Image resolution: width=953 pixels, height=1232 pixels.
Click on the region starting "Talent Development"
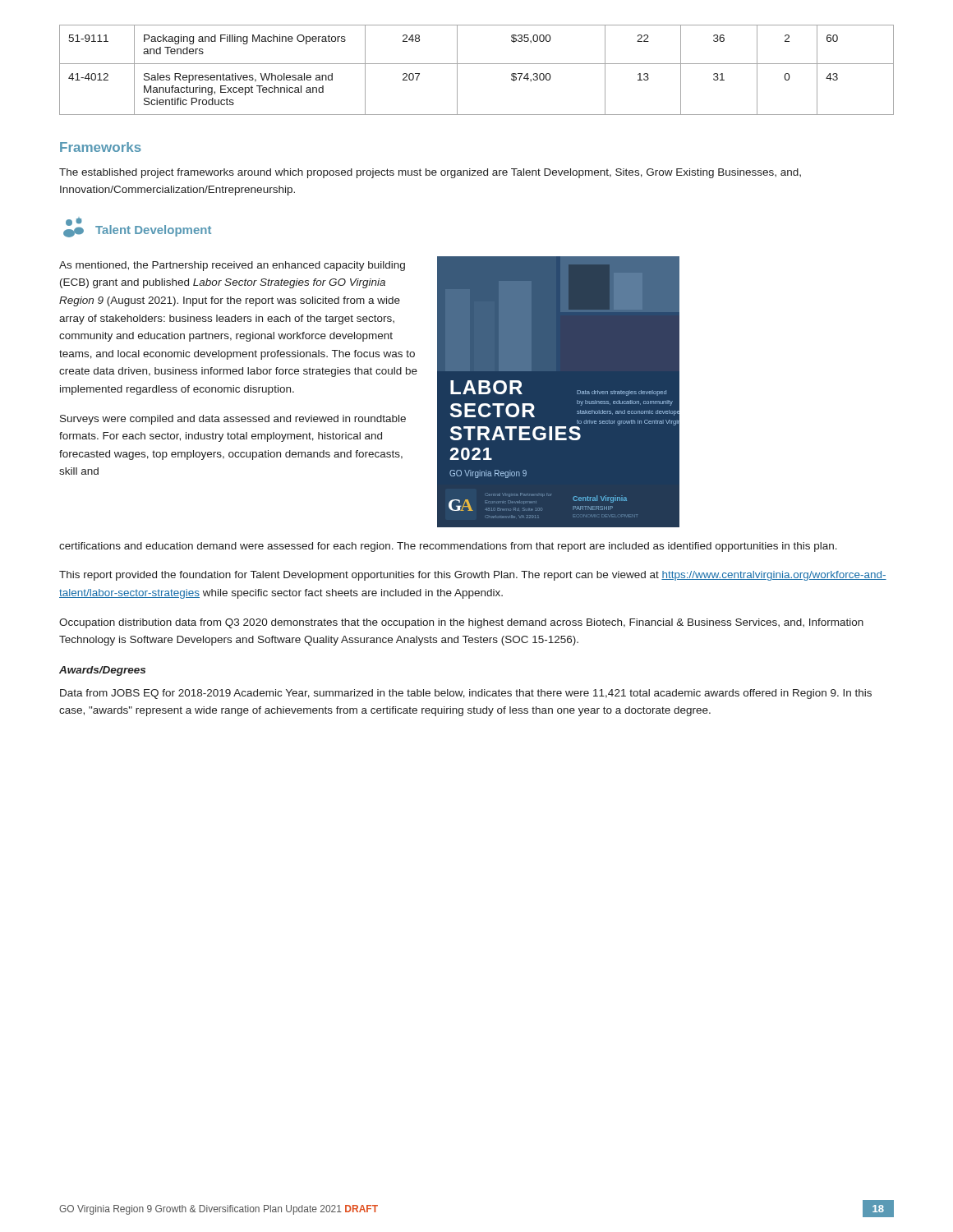coord(137,228)
